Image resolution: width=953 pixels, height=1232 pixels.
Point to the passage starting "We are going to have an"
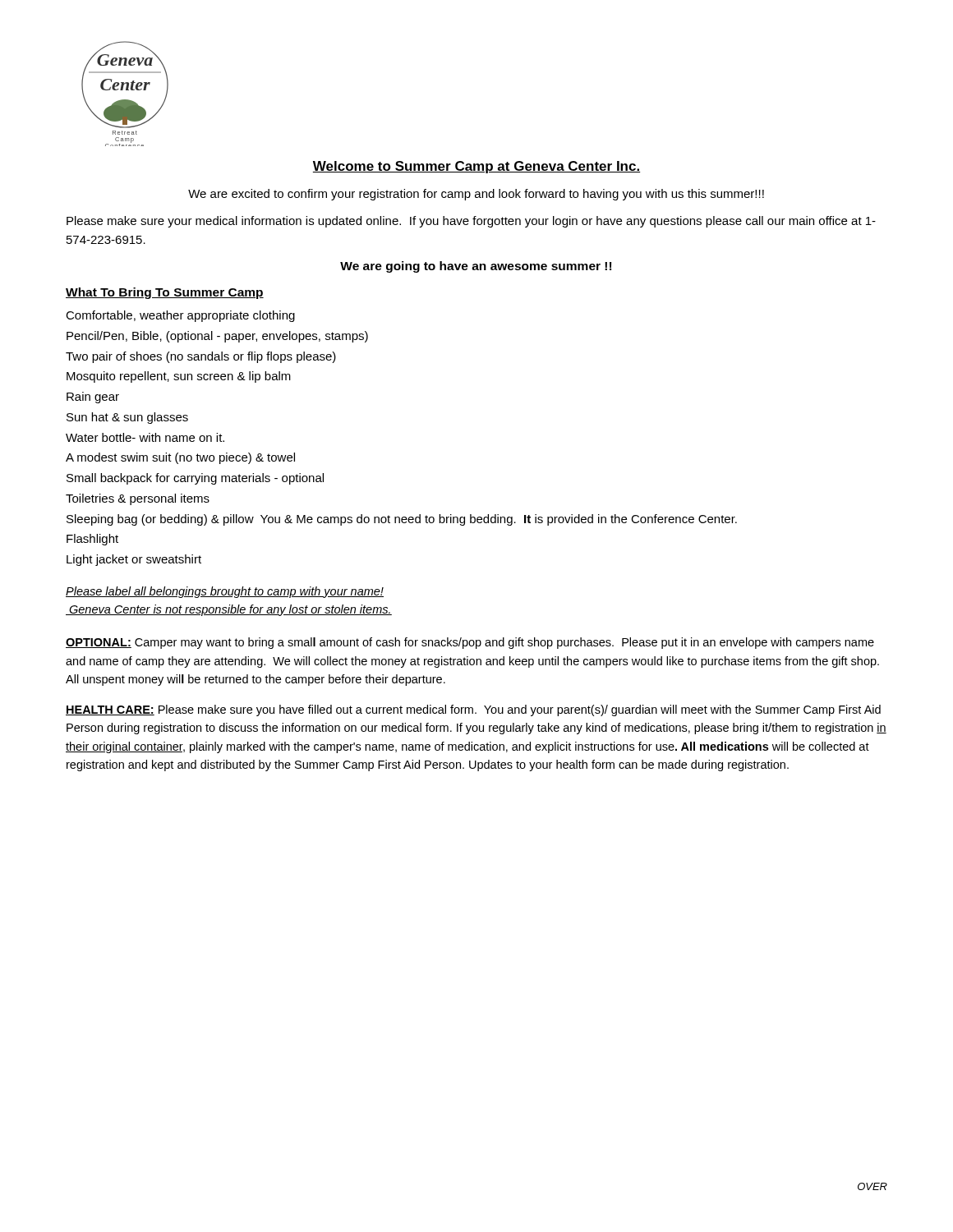[476, 266]
